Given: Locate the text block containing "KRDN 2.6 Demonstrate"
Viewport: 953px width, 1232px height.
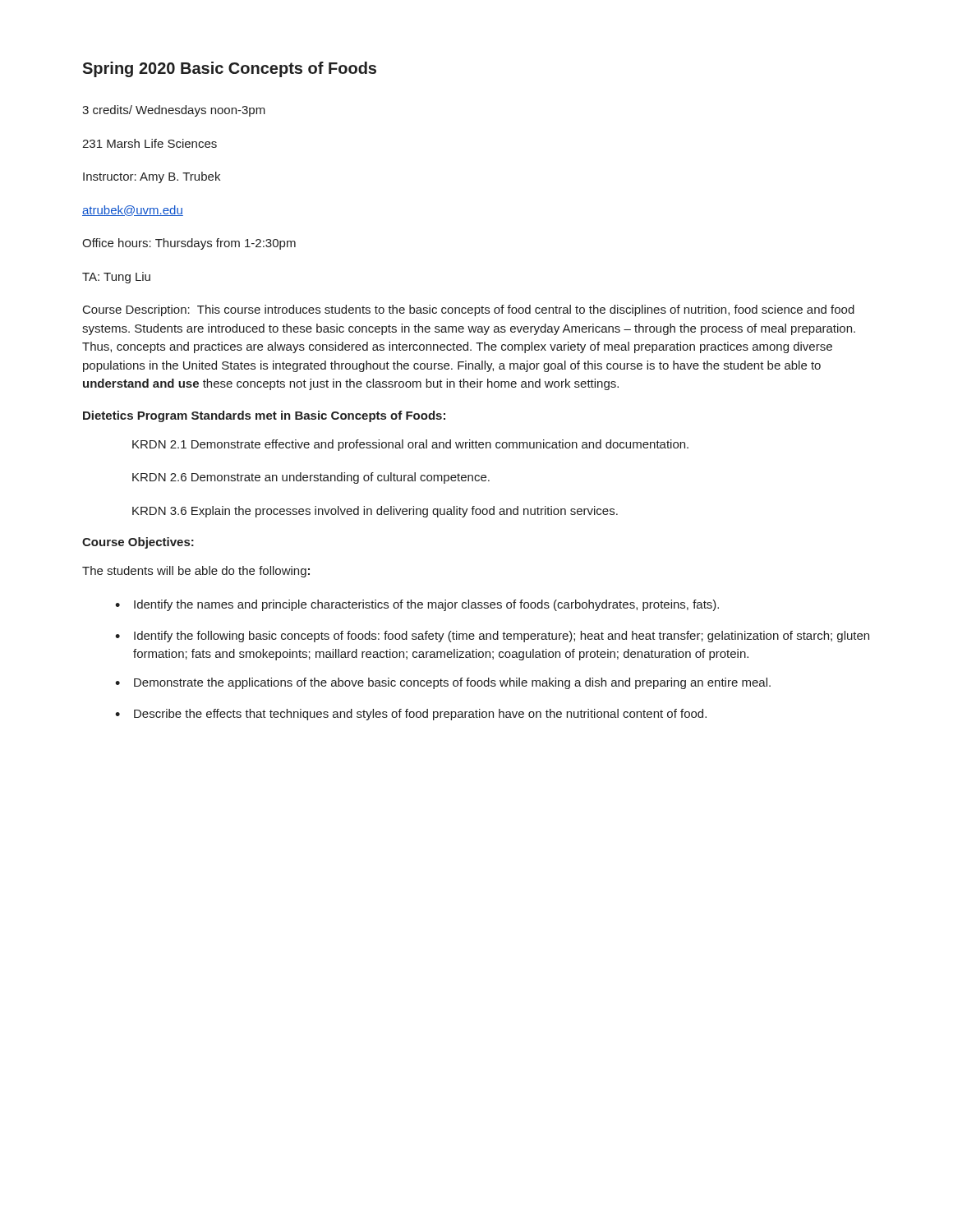Looking at the screenshot, I should (x=311, y=477).
